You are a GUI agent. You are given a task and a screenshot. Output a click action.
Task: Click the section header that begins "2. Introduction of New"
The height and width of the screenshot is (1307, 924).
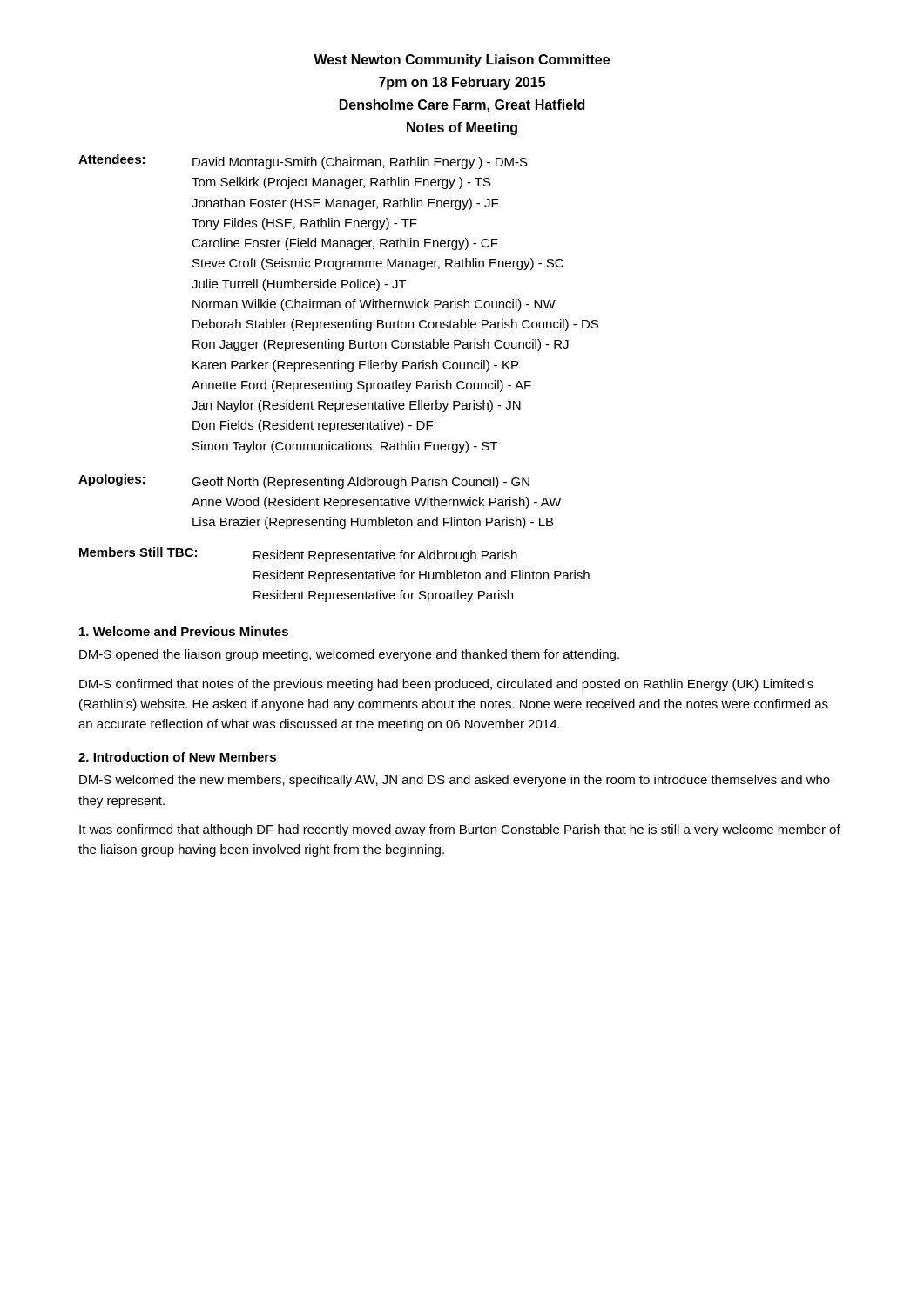tap(177, 757)
